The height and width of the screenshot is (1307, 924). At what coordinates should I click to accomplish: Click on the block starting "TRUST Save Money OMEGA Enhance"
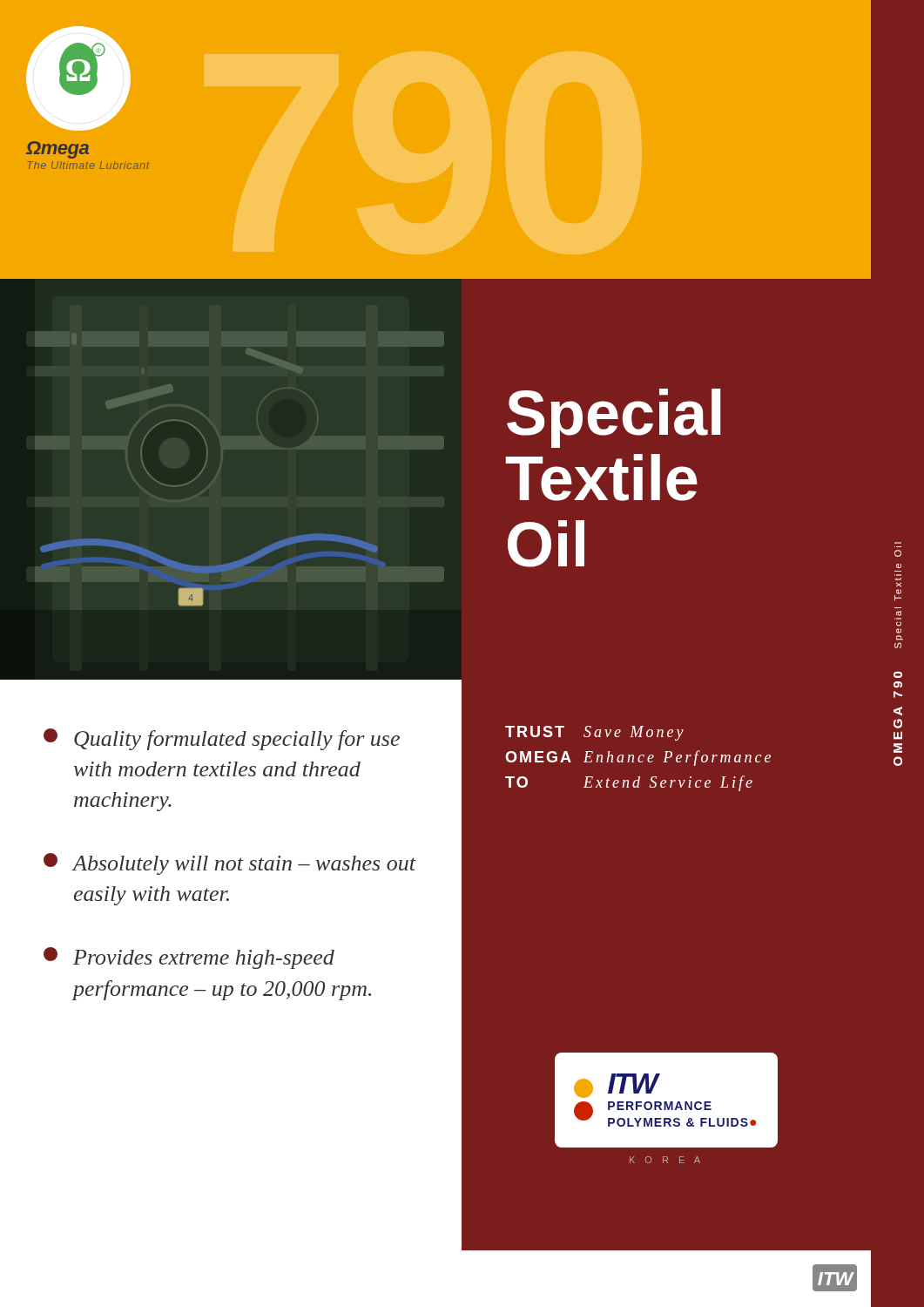[675, 758]
